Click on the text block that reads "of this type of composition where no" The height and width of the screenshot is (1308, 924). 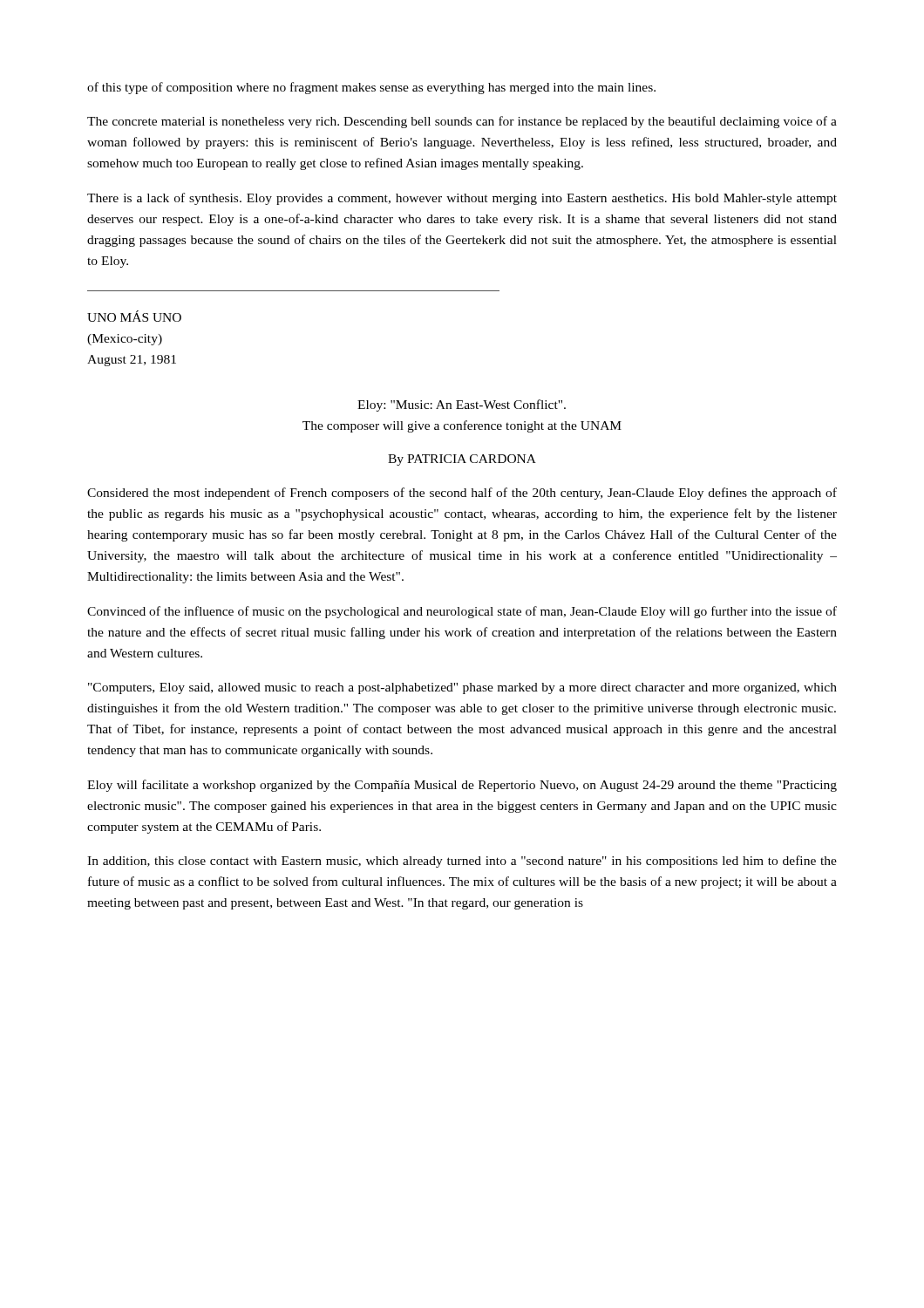pyautogui.click(x=462, y=174)
